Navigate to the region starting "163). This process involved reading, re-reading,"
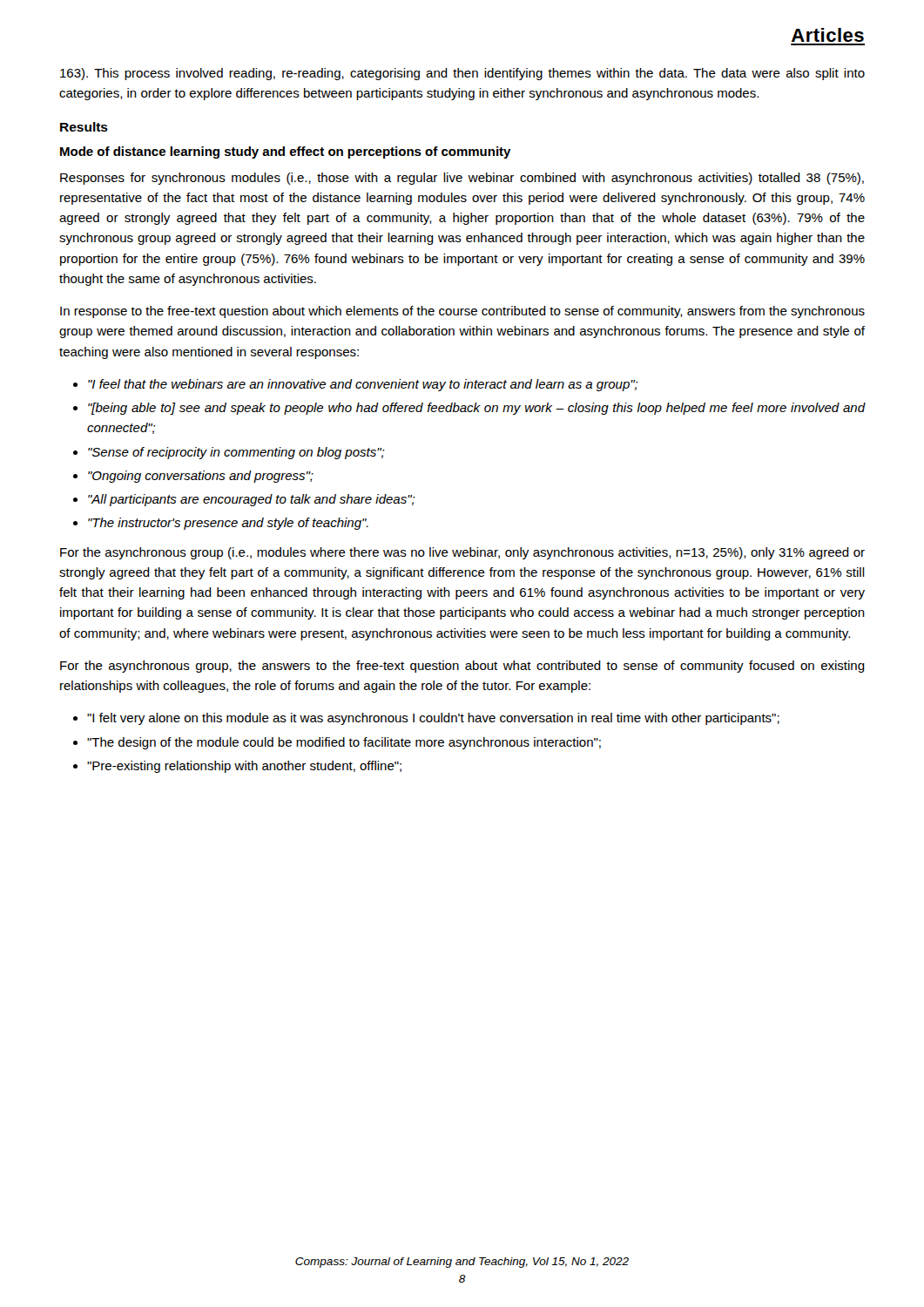924x1307 pixels. (462, 83)
